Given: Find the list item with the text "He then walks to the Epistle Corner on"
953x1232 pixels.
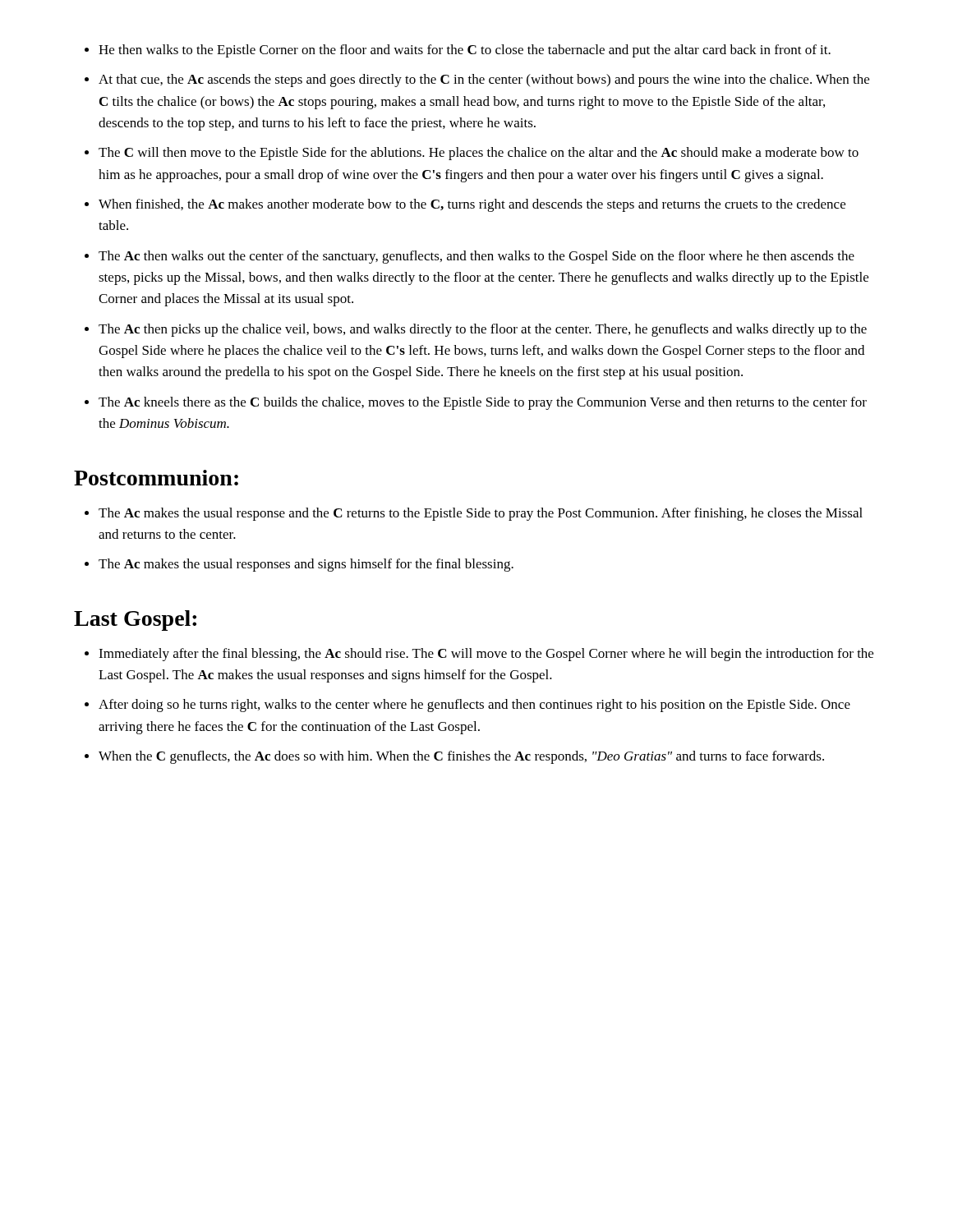Looking at the screenshot, I should 489,50.
